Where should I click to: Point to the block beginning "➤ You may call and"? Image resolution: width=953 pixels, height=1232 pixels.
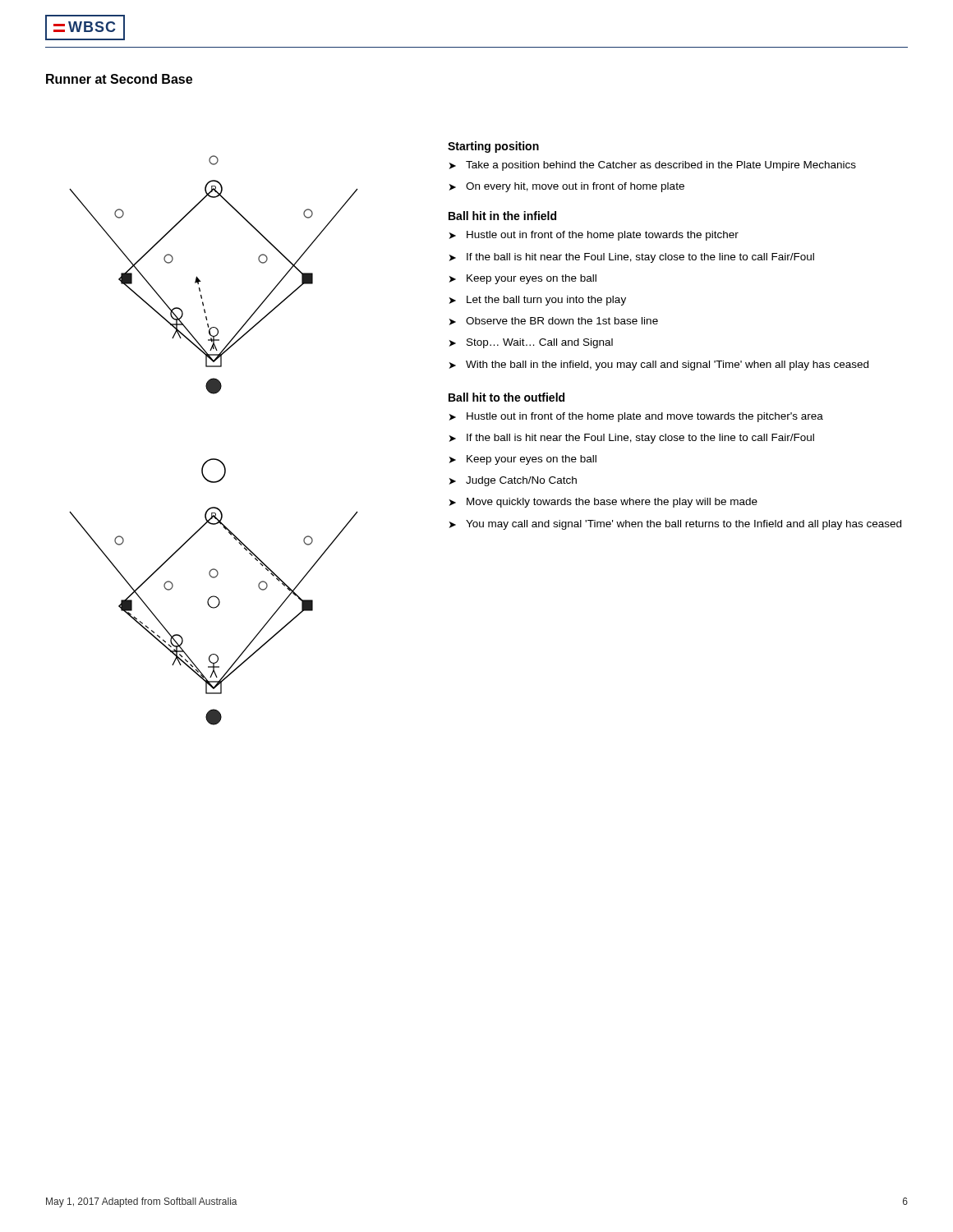(678, 524)
